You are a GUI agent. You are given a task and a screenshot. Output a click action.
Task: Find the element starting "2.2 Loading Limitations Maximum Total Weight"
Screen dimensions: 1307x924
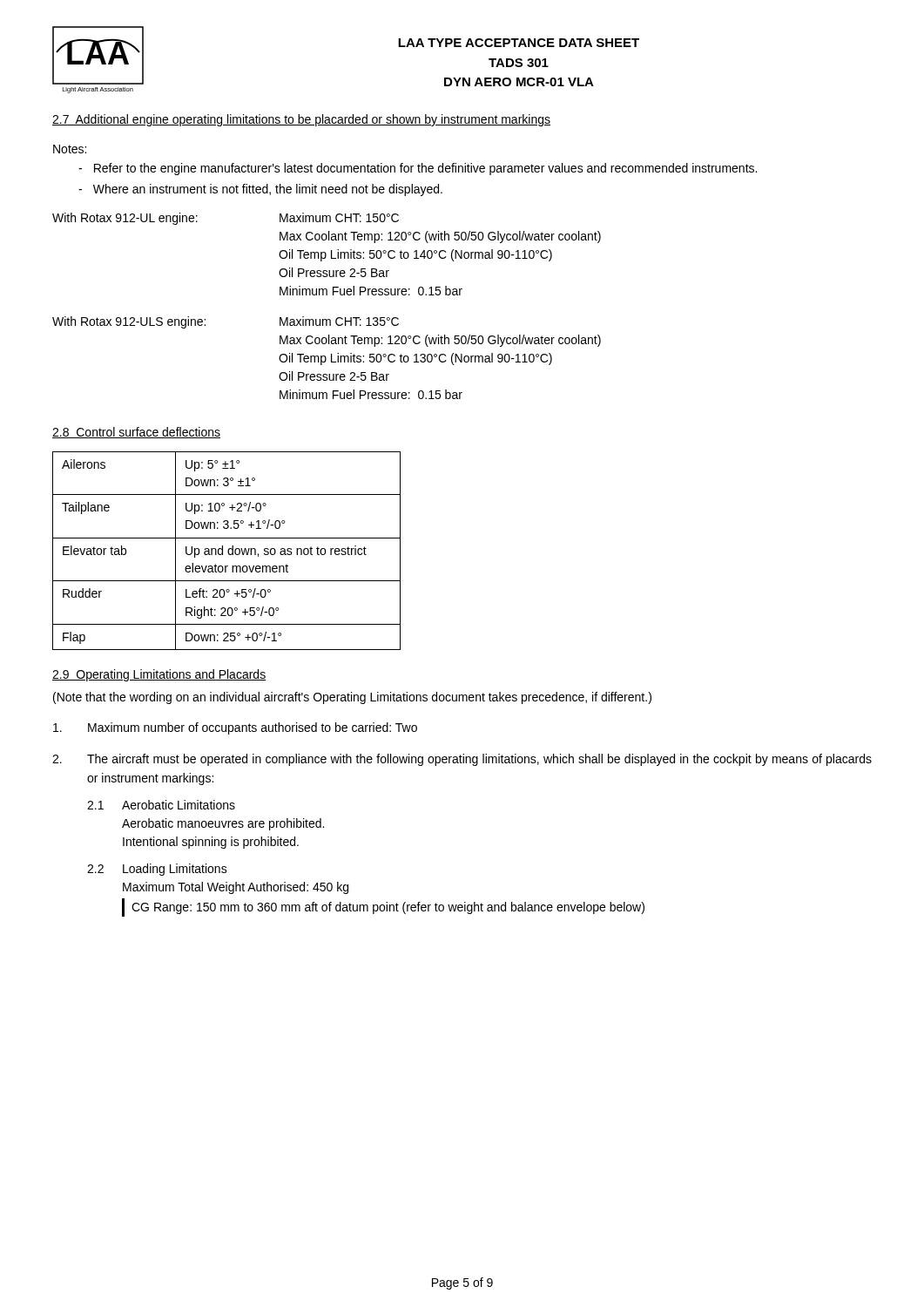(157, 870)
